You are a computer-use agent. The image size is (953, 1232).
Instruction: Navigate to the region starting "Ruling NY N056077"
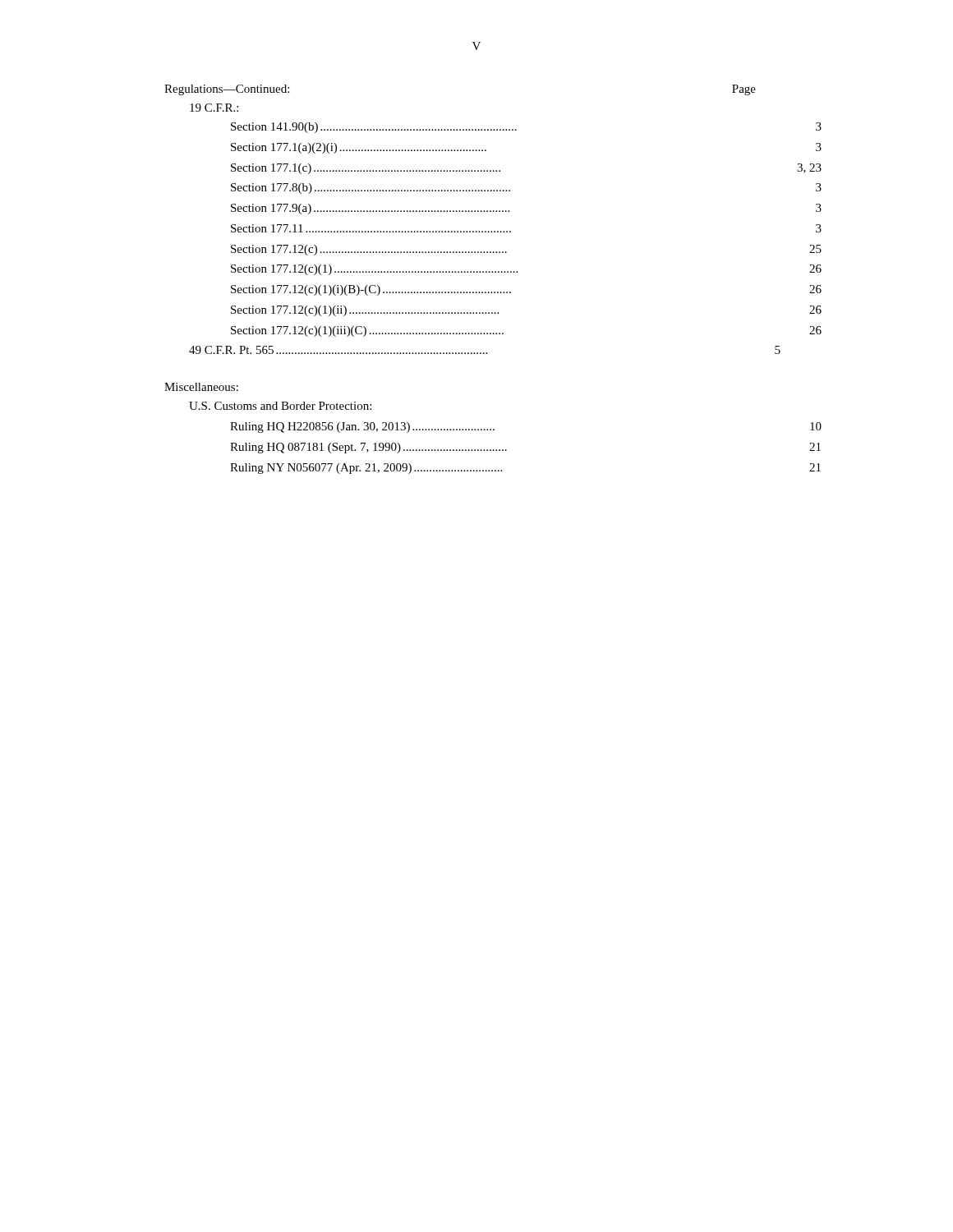pyautogui.click(x=314, y=469)
